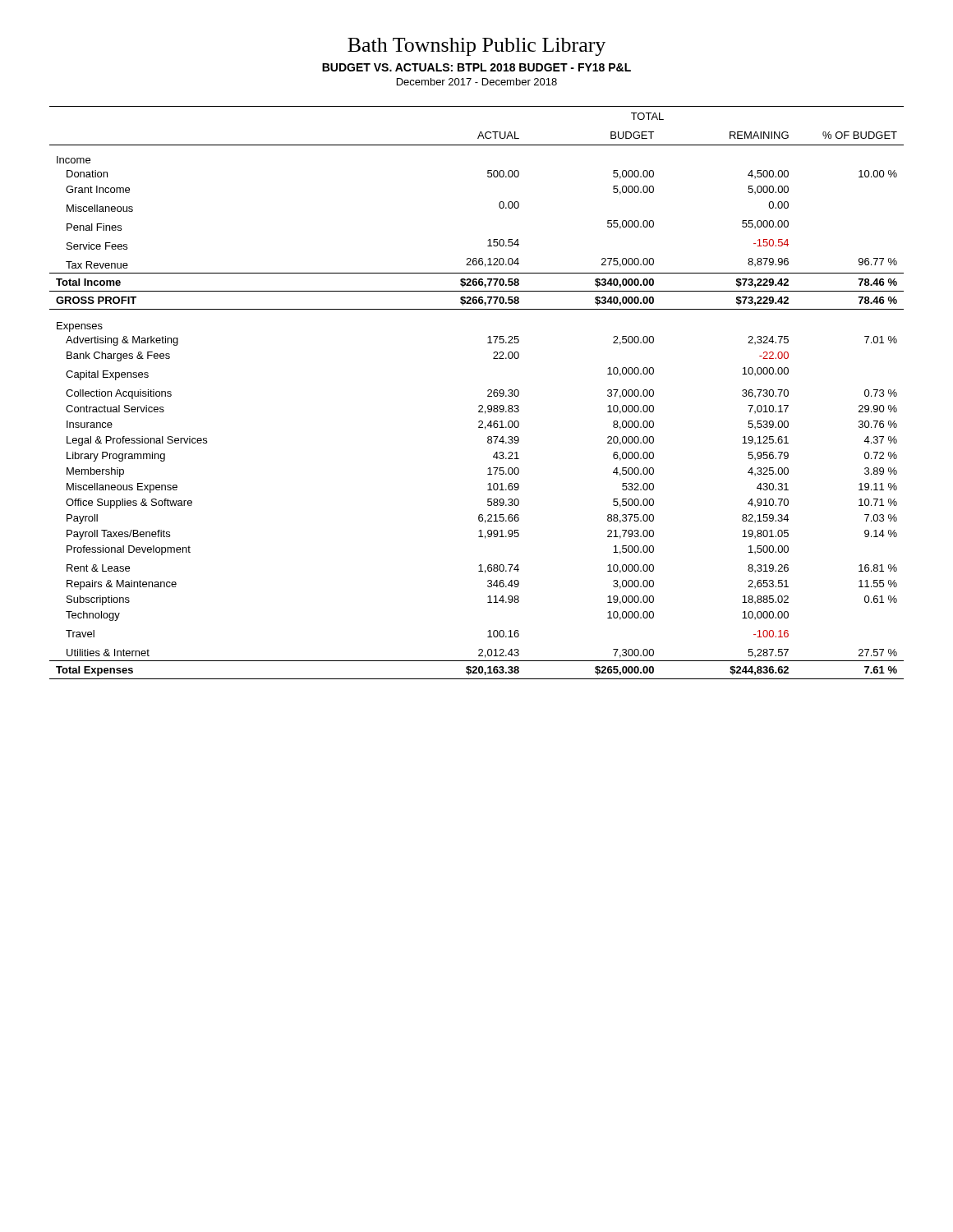The image size is (953, 1232).
Task: Navigate to the text block starting "Bath Township Public Library"
Action: tap(476, 45)
